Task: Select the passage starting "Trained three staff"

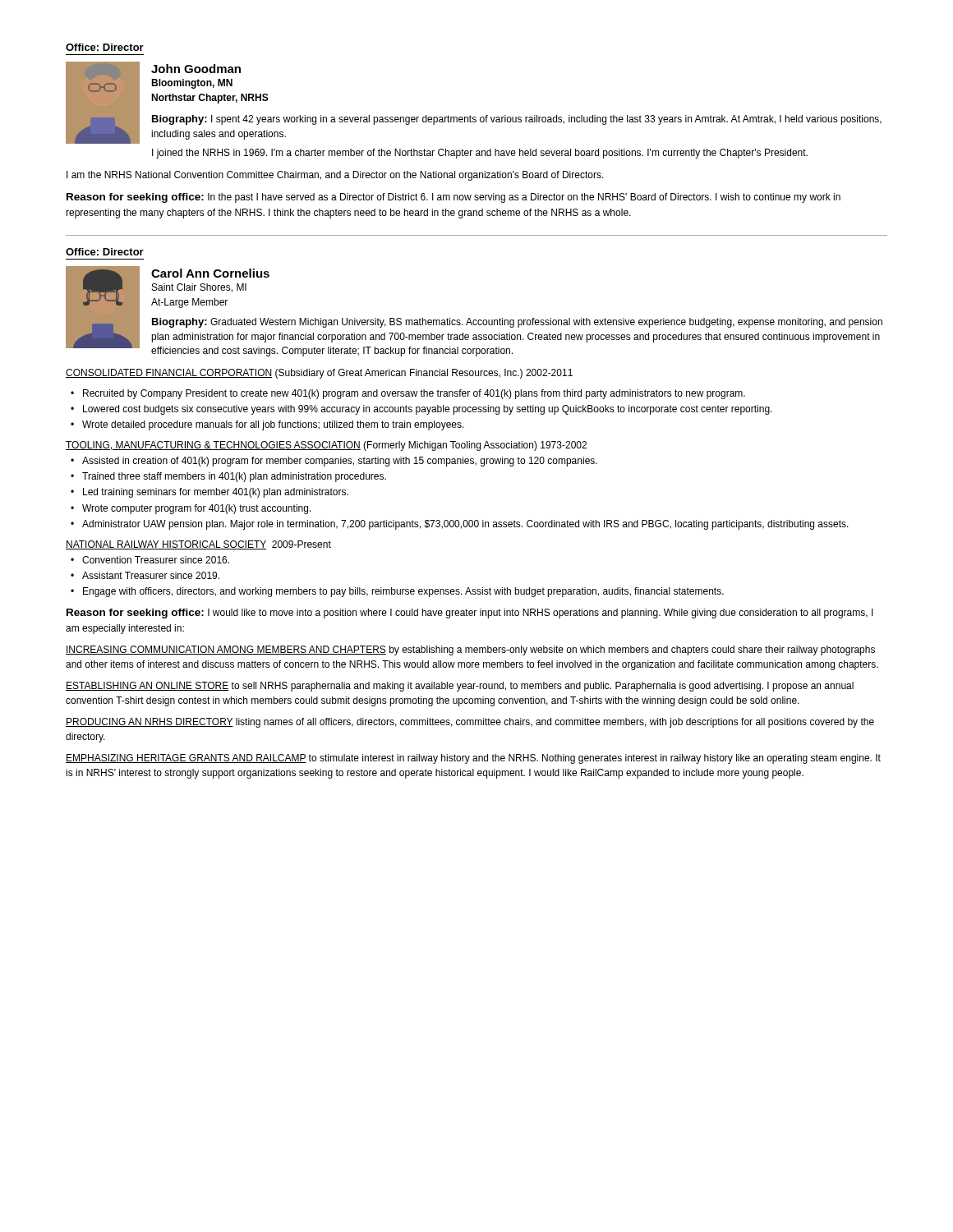Action: (x=234, y=476)
